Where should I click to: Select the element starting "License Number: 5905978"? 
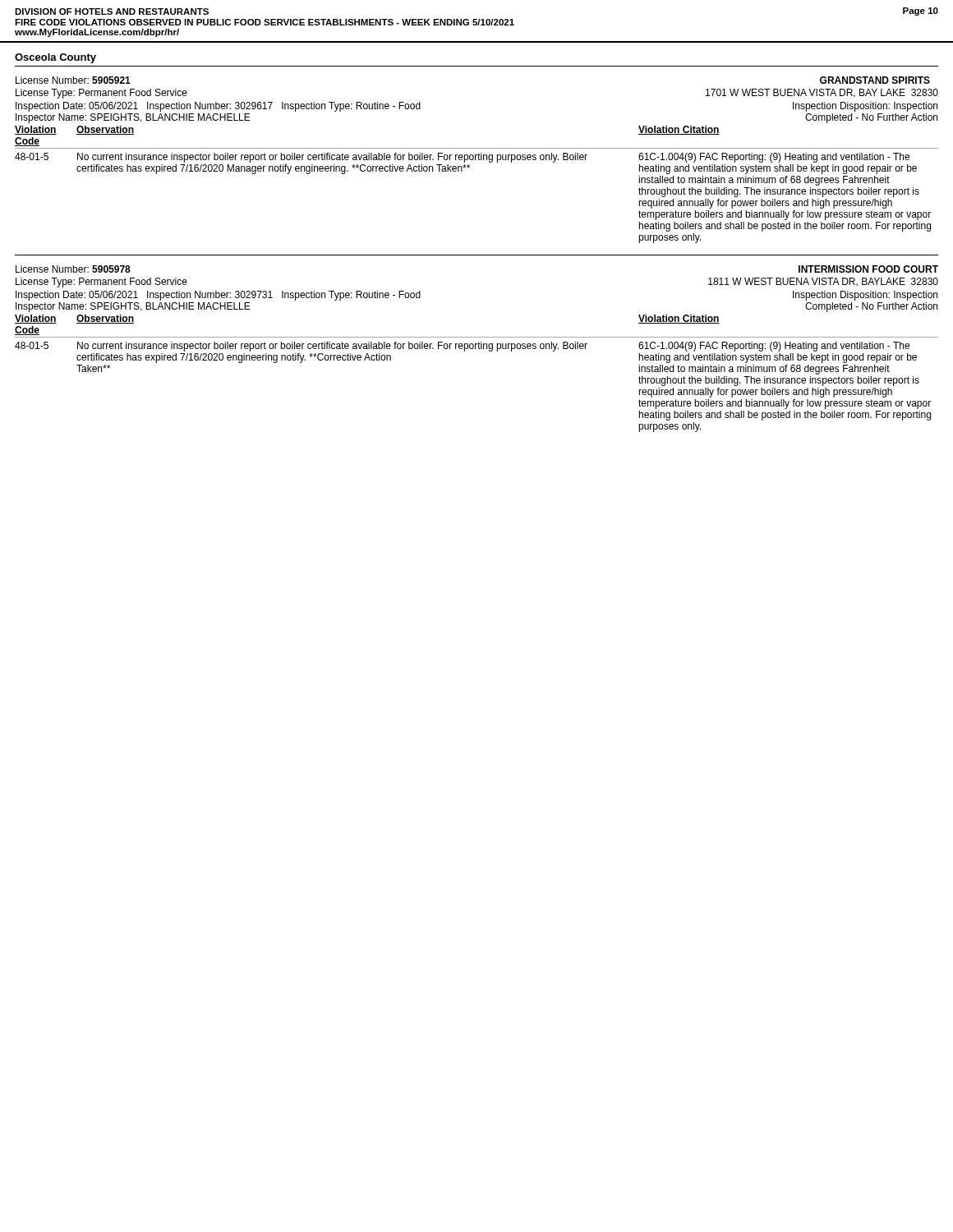[71, 269]
